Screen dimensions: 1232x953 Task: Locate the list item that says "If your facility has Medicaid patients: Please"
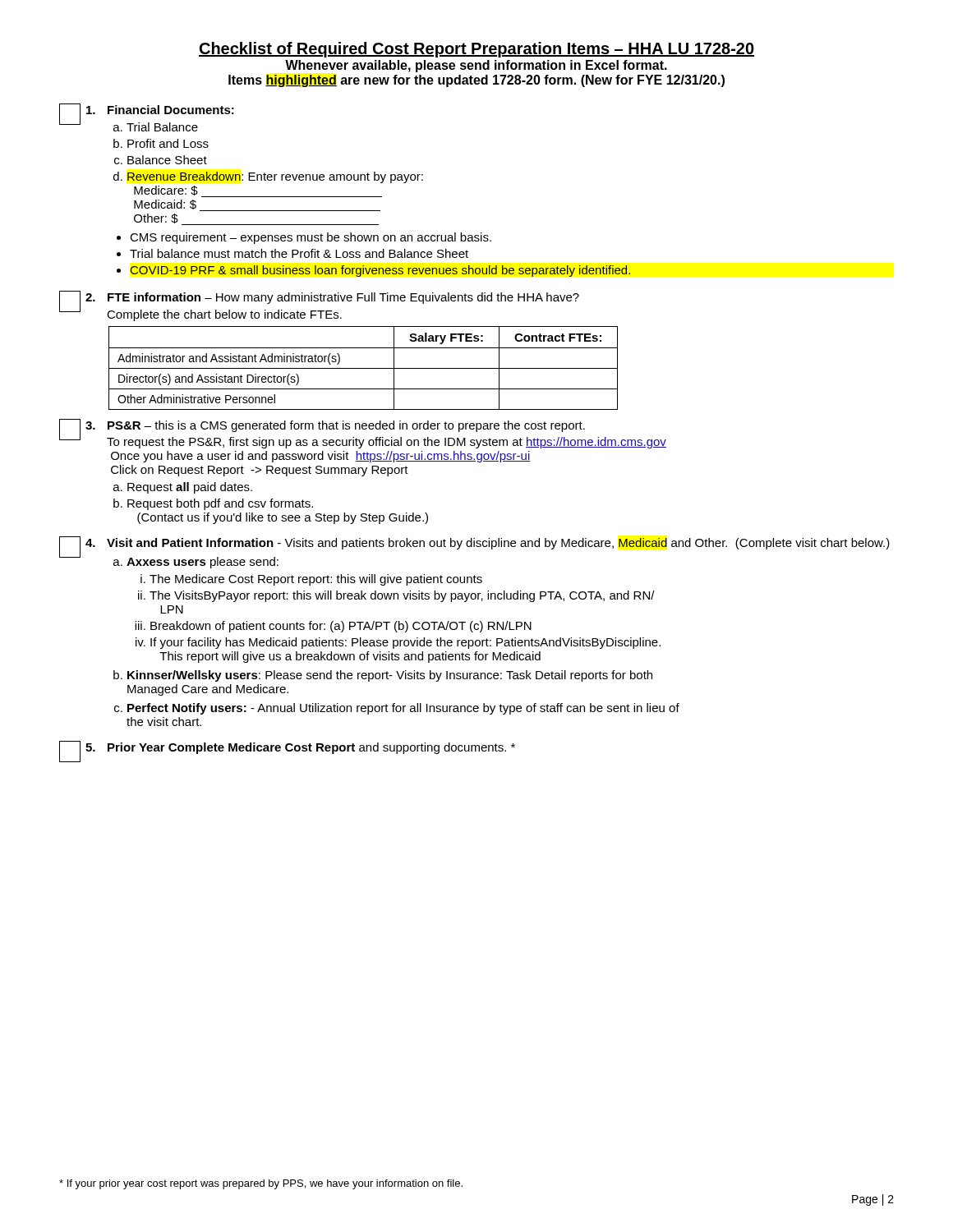coord(406,649)
